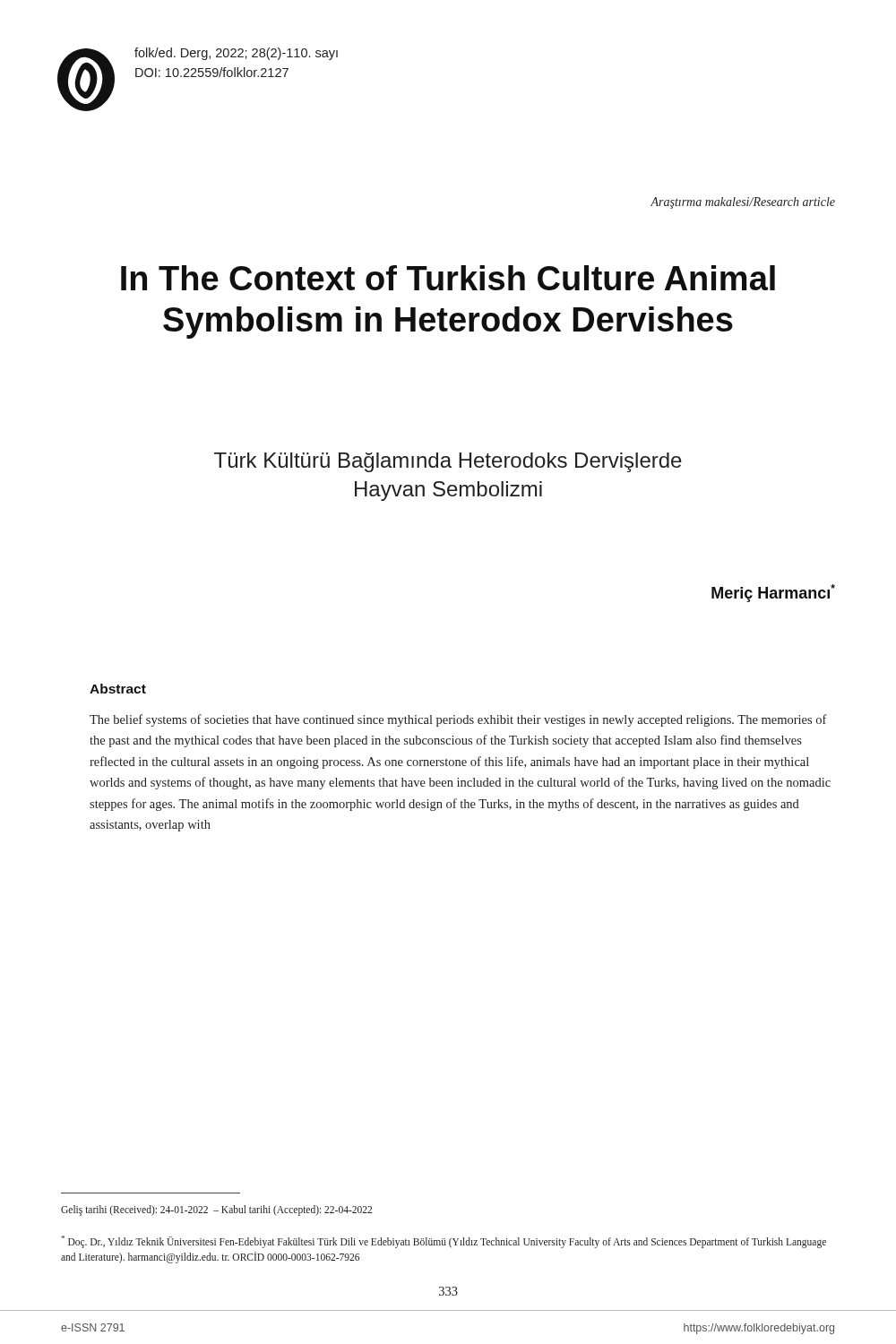
Task: Locate the text block that says "The belief systems of societies that"
Action: tap(460, 772)
